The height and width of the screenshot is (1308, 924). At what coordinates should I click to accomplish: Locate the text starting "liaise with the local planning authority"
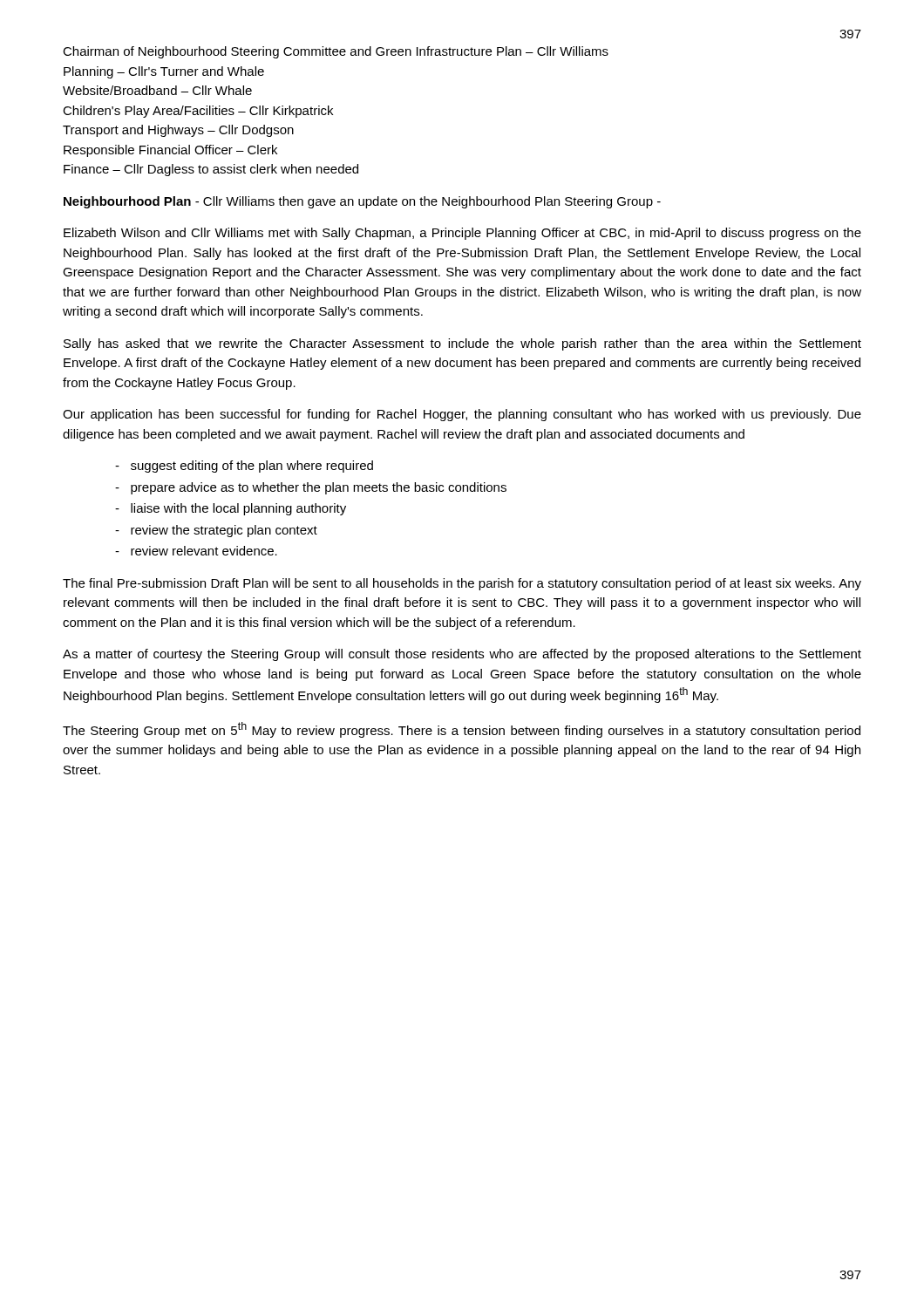[x=231, y=508]
